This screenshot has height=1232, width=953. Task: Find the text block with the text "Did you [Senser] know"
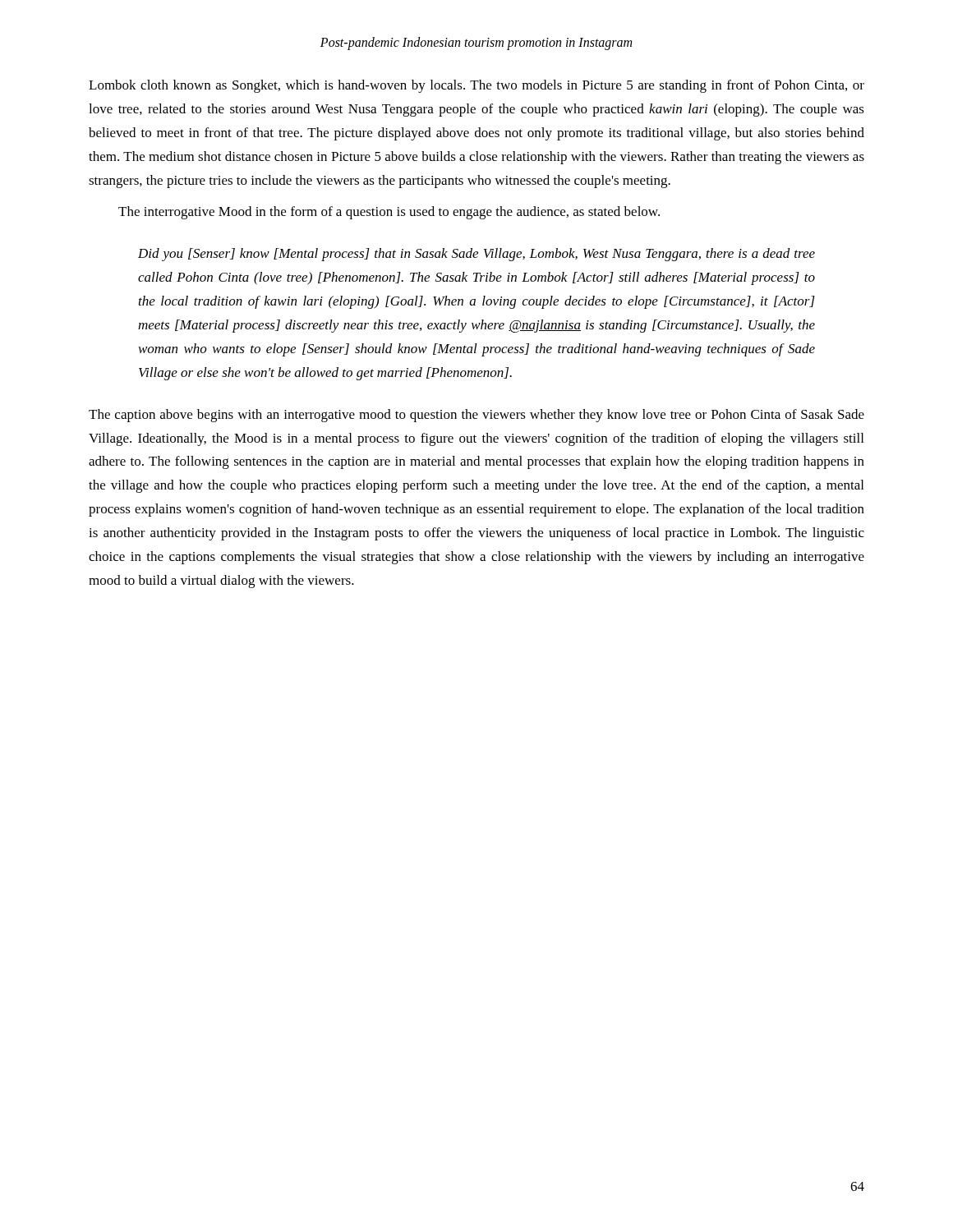pos(476,313)
